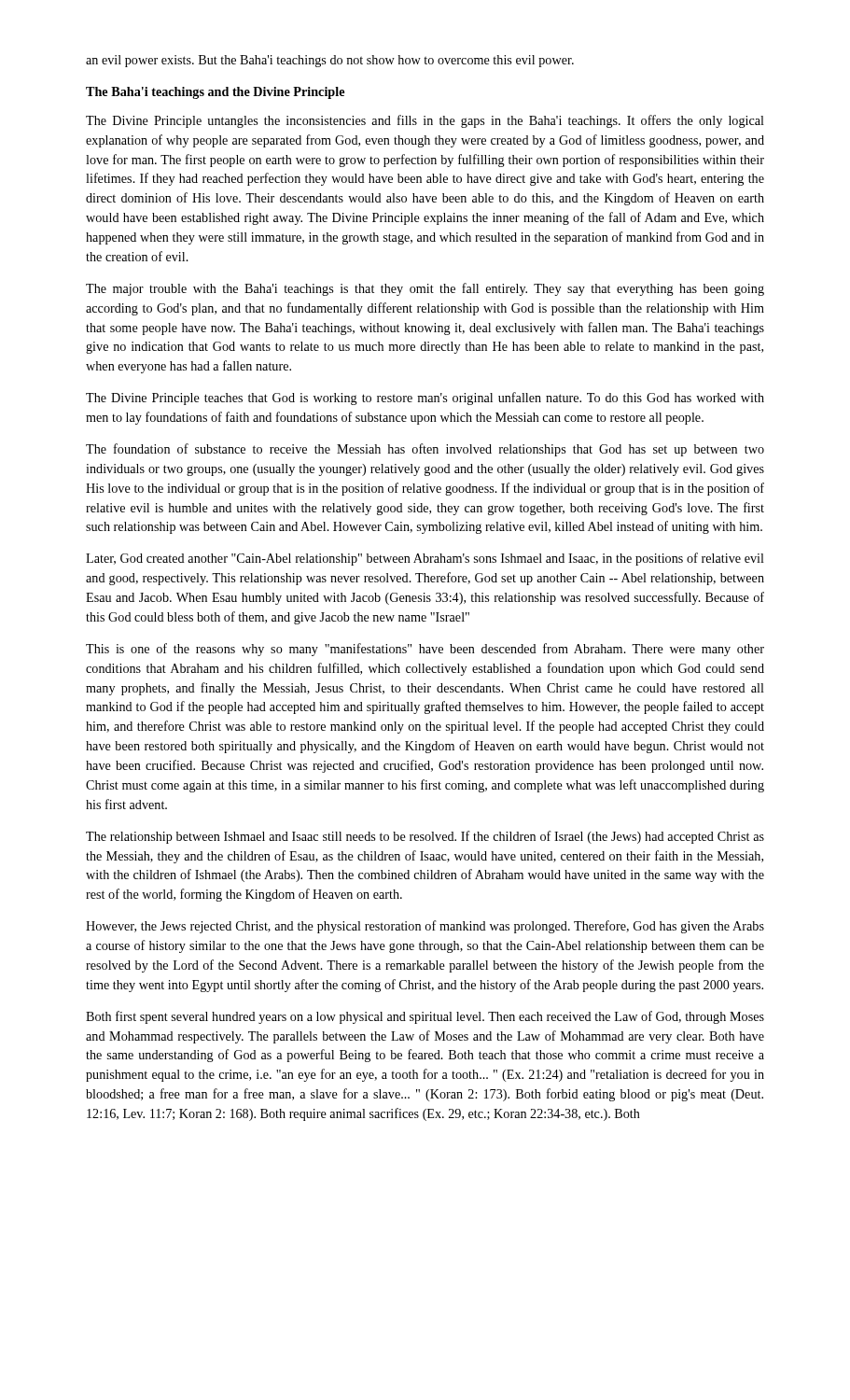This screenshot has width=850, height=1400.
Task: Find the text block starting "Later, God created another"
Action: coord(425,588)
